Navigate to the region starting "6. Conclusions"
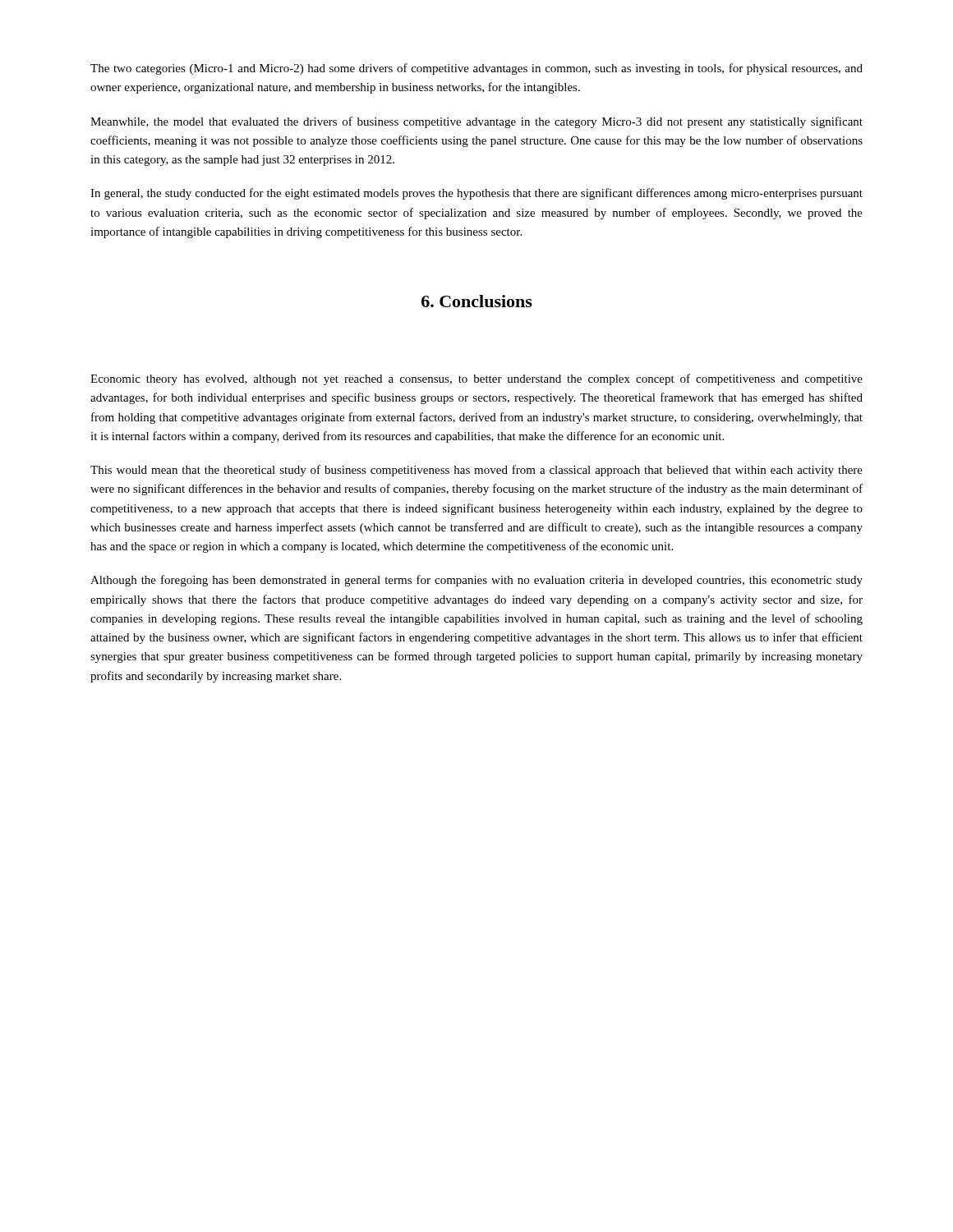 [x=476, y=301]
